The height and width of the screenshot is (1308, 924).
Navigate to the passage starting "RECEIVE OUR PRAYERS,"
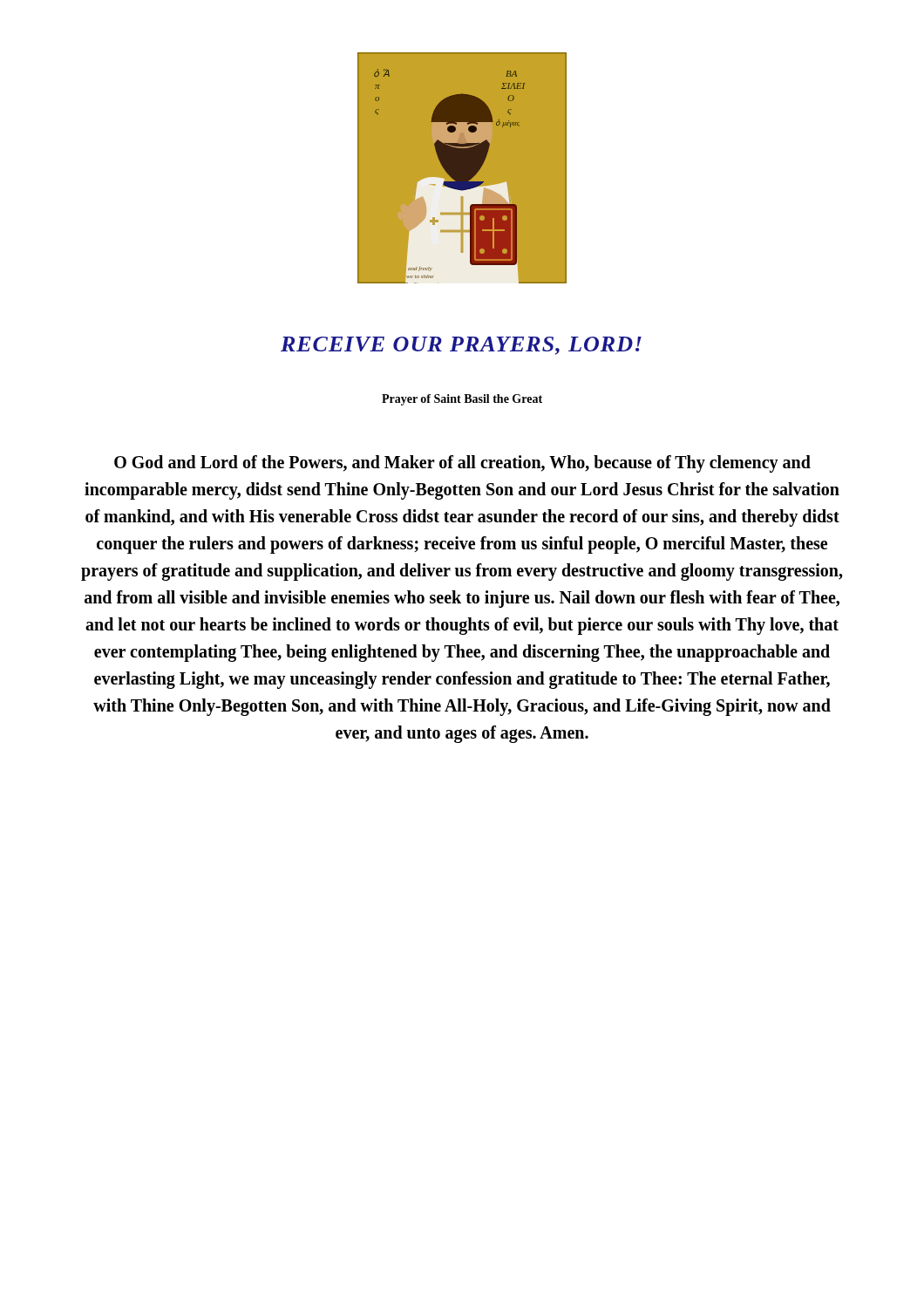point(462,344)
